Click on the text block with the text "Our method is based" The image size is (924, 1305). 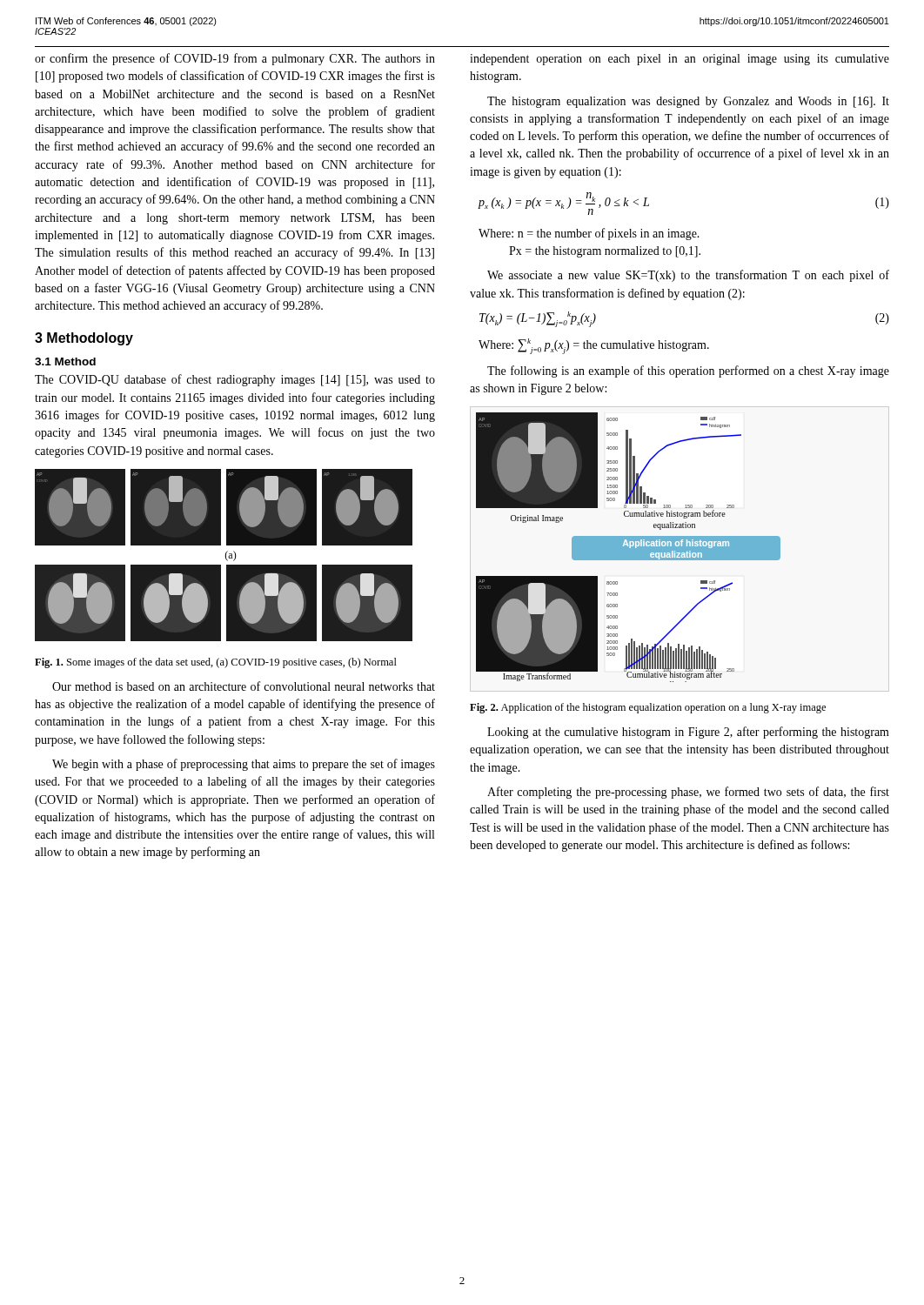click(x=235, y=713)
